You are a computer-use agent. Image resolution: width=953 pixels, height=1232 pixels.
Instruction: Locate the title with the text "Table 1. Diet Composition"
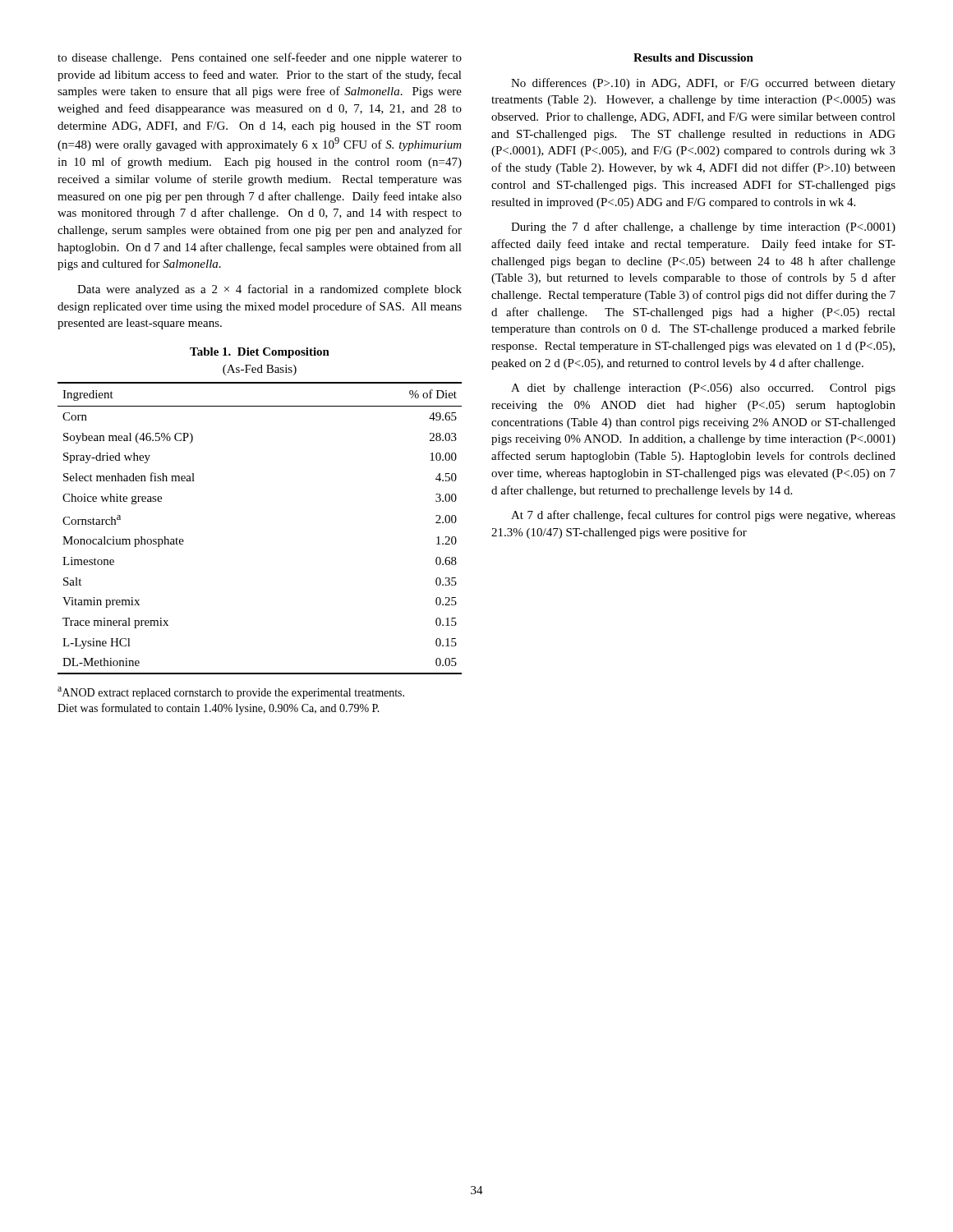pos(260,352)
